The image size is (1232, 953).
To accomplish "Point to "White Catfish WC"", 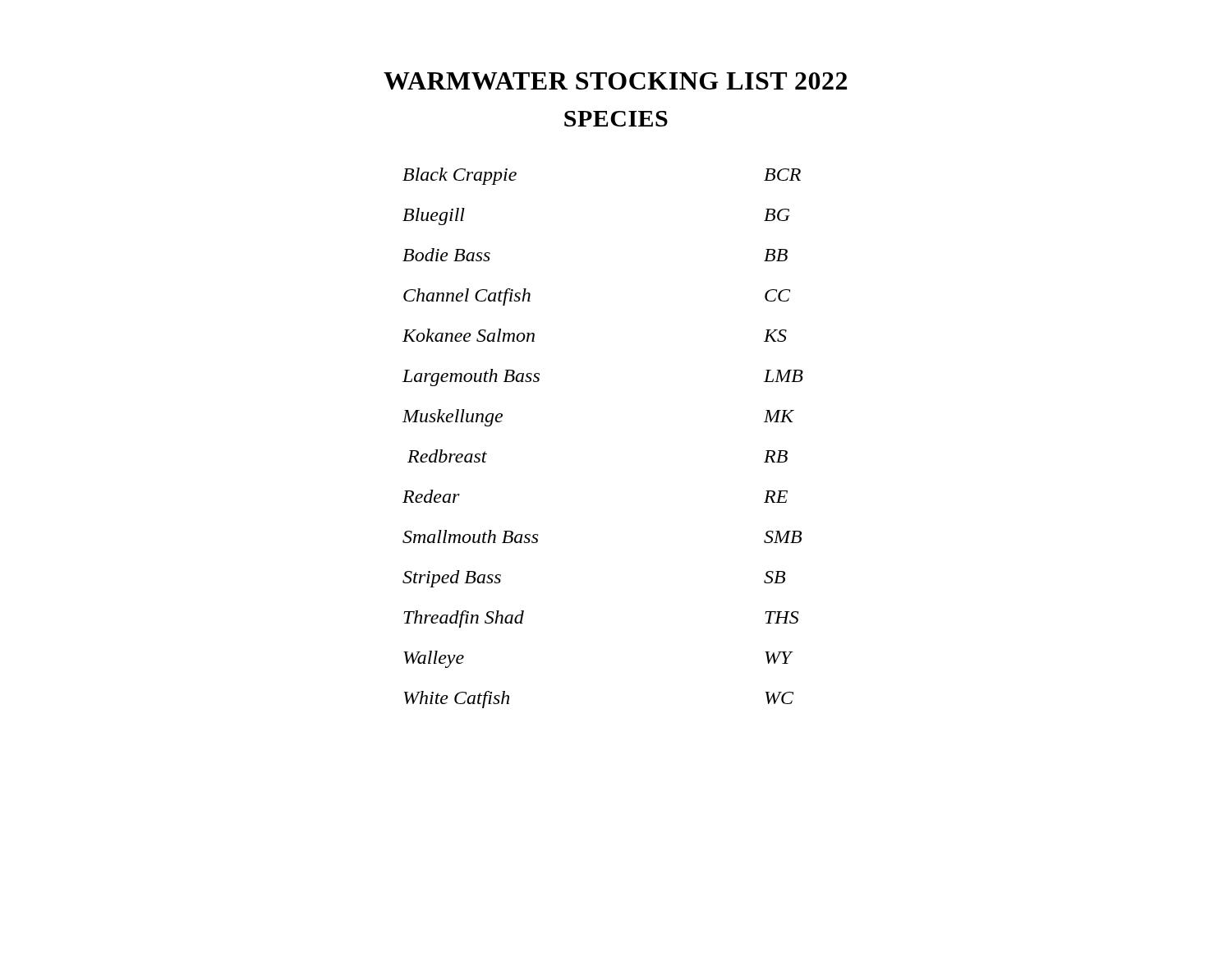I will (x=465, y=700).
